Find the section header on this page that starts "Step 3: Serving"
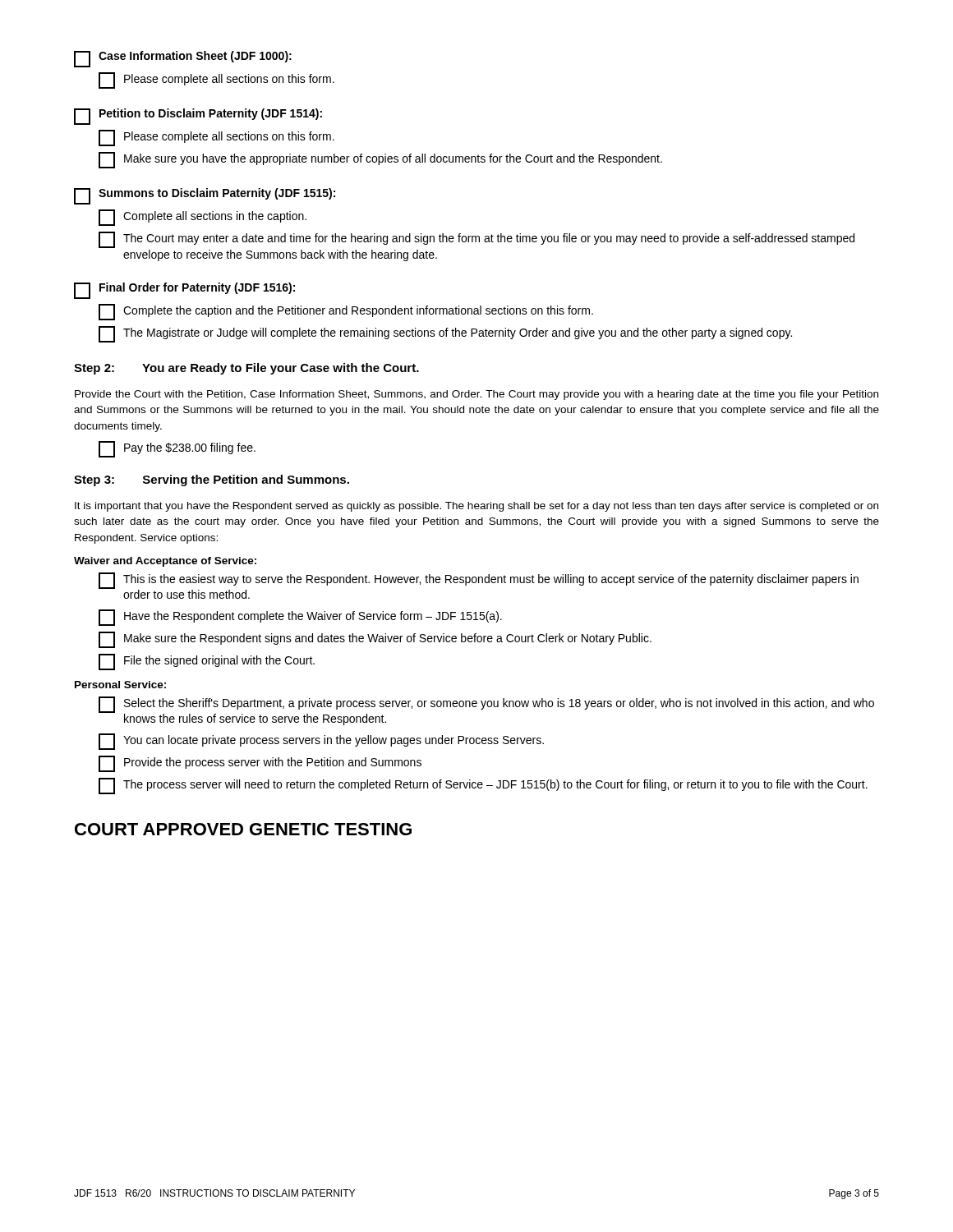 click(212, 480)
